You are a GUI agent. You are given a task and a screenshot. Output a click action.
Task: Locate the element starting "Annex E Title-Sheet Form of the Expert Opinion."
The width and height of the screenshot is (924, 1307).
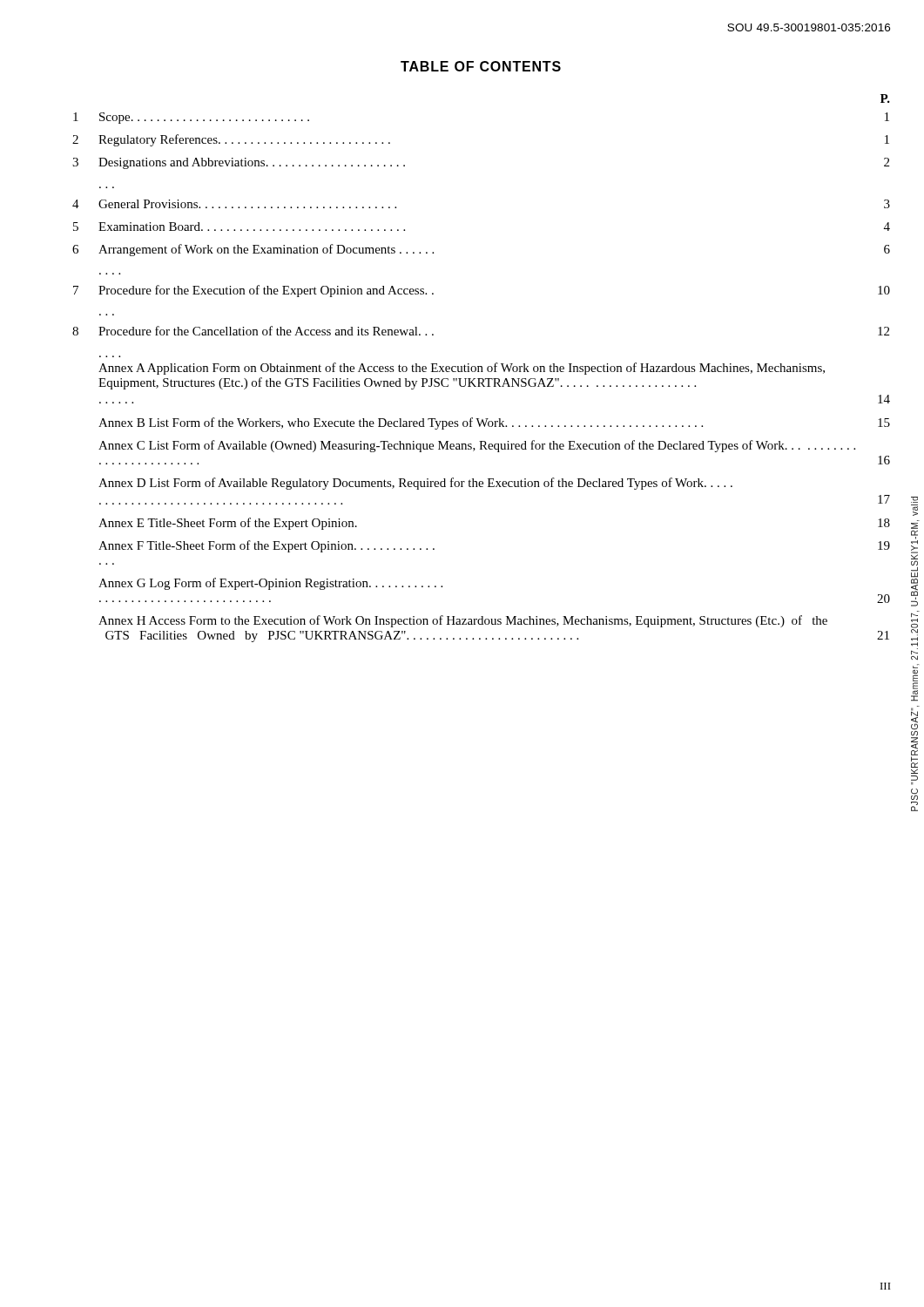point(226,522)
